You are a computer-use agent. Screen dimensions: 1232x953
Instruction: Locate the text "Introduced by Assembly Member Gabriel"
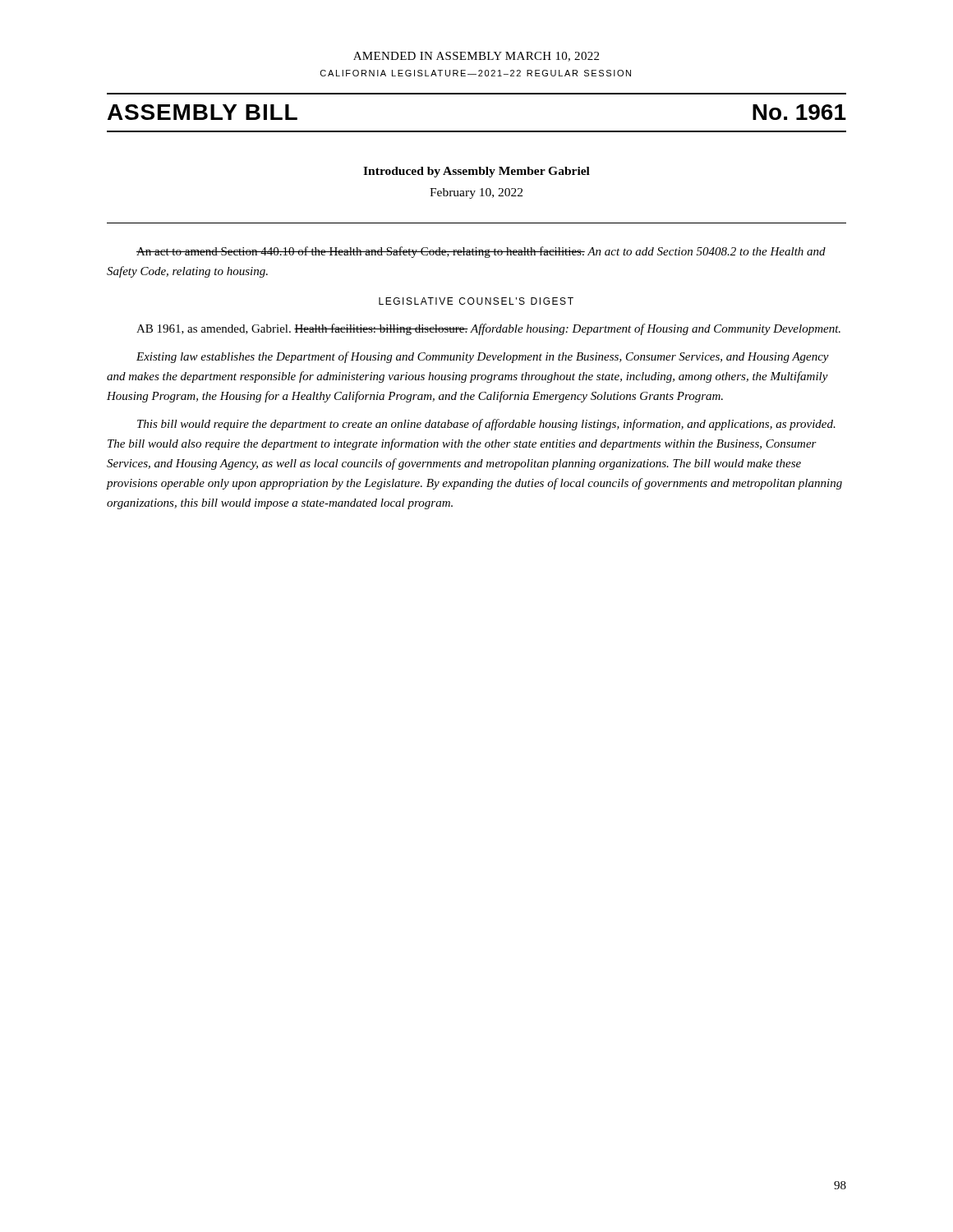tap(476, 170)
